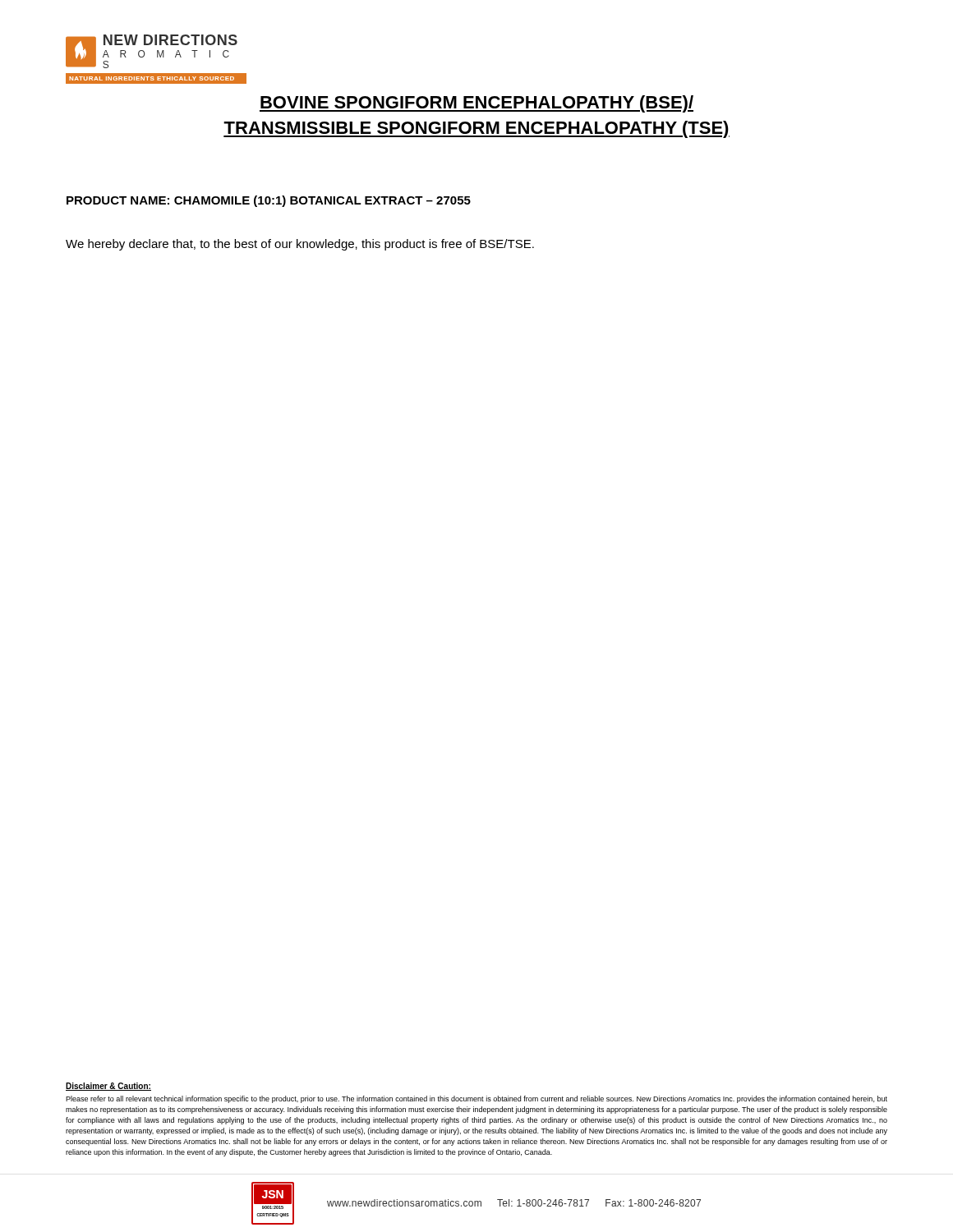Click on the footnote containing "Disclaimer & Caution:"

pos(476,1120)
